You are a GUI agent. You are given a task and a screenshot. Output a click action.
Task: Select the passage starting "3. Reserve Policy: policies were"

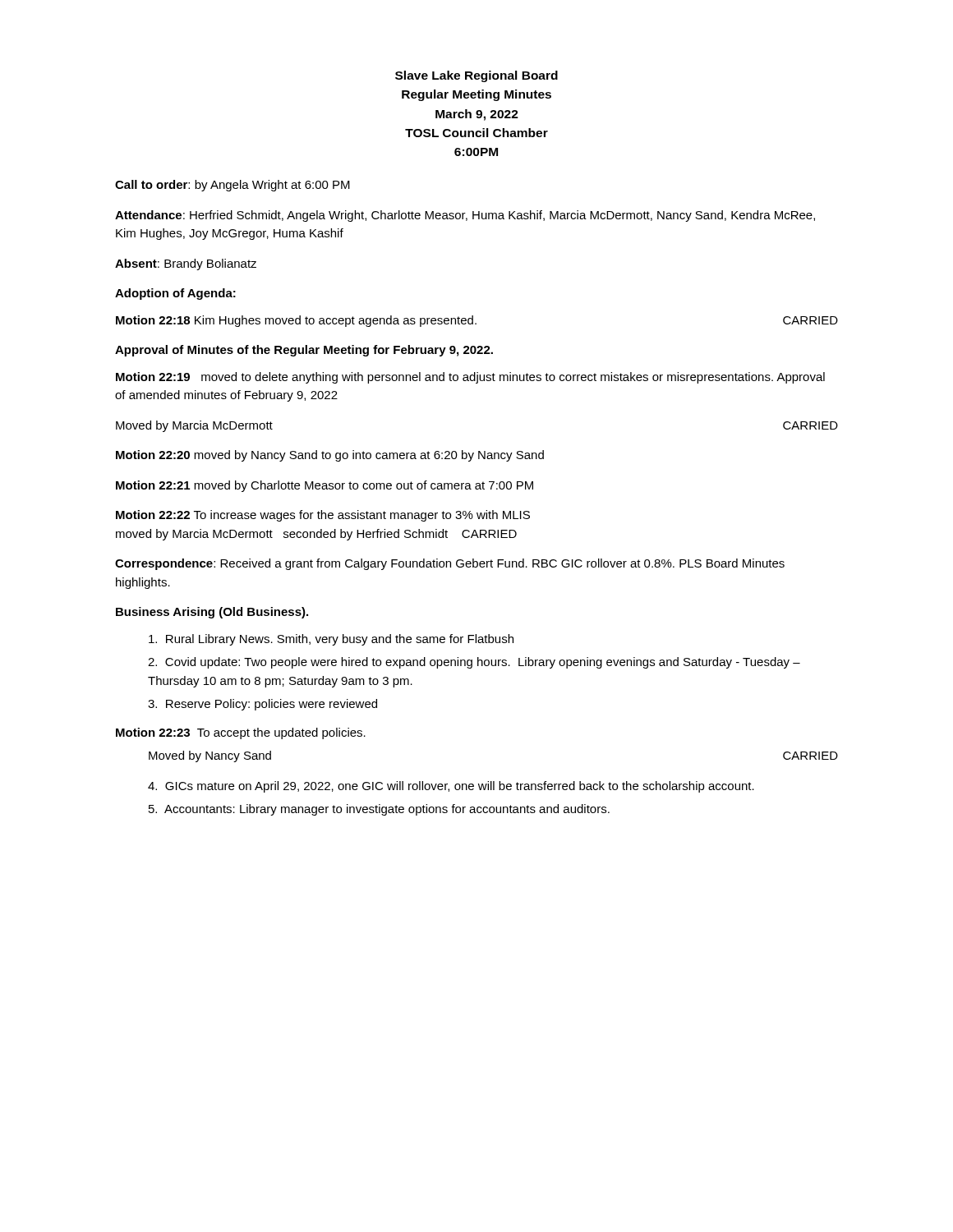coord(263,704)
